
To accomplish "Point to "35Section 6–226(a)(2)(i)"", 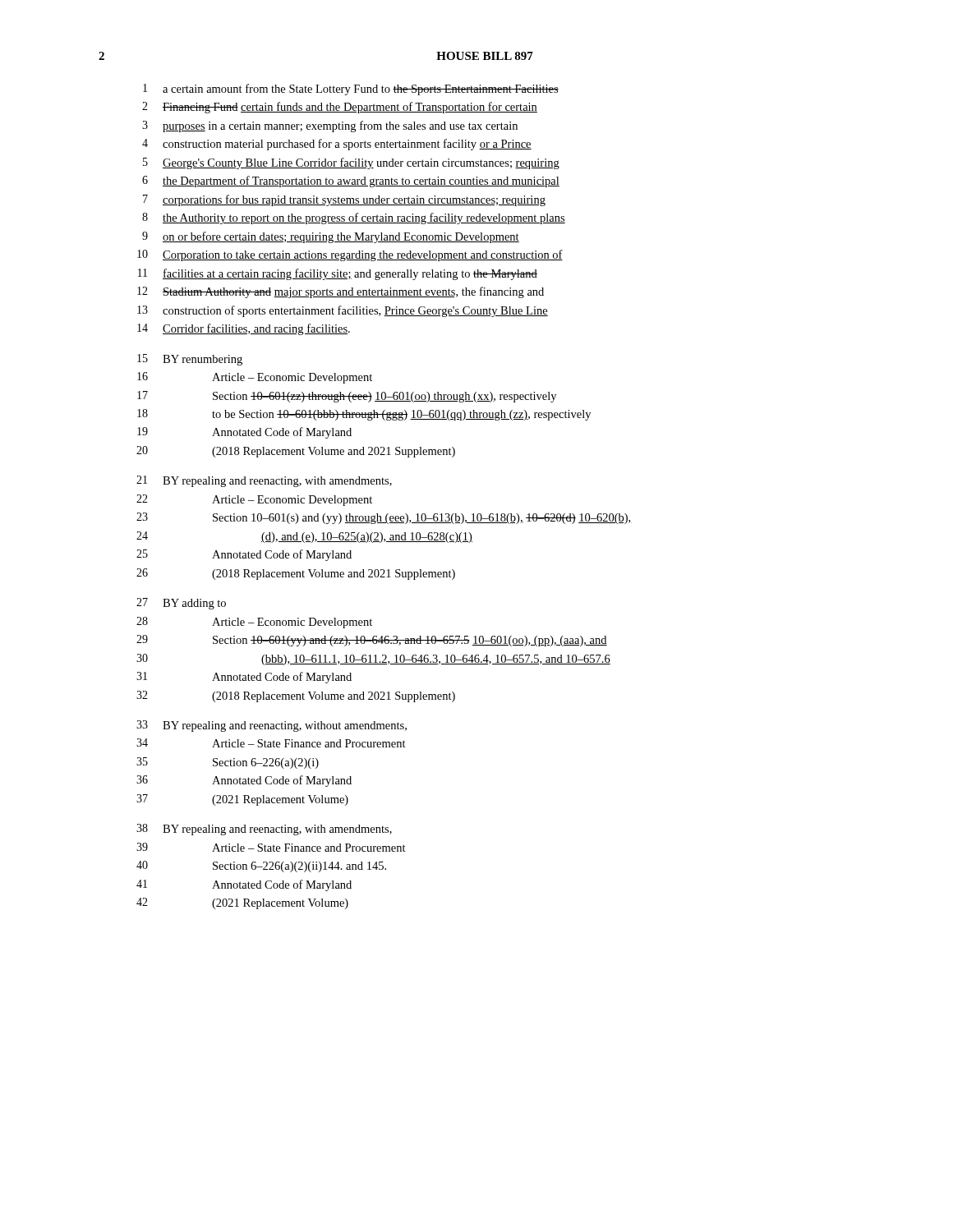I will coord(228,763).
